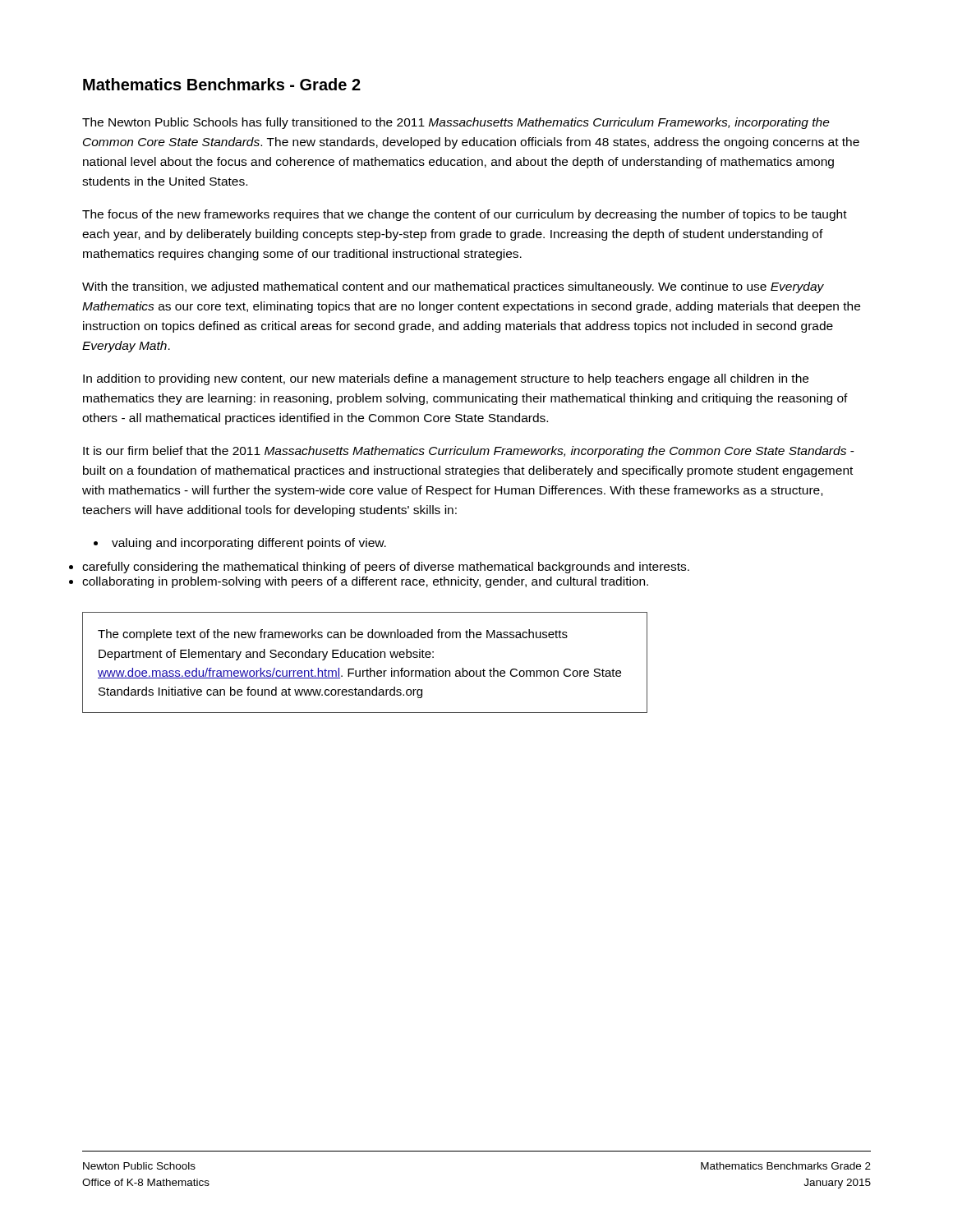This screenshot has width=953, height=1232.
Task: Find the title with the text "Mathematics Benchmarks - Grade 2"
Action: pos(222,84)
